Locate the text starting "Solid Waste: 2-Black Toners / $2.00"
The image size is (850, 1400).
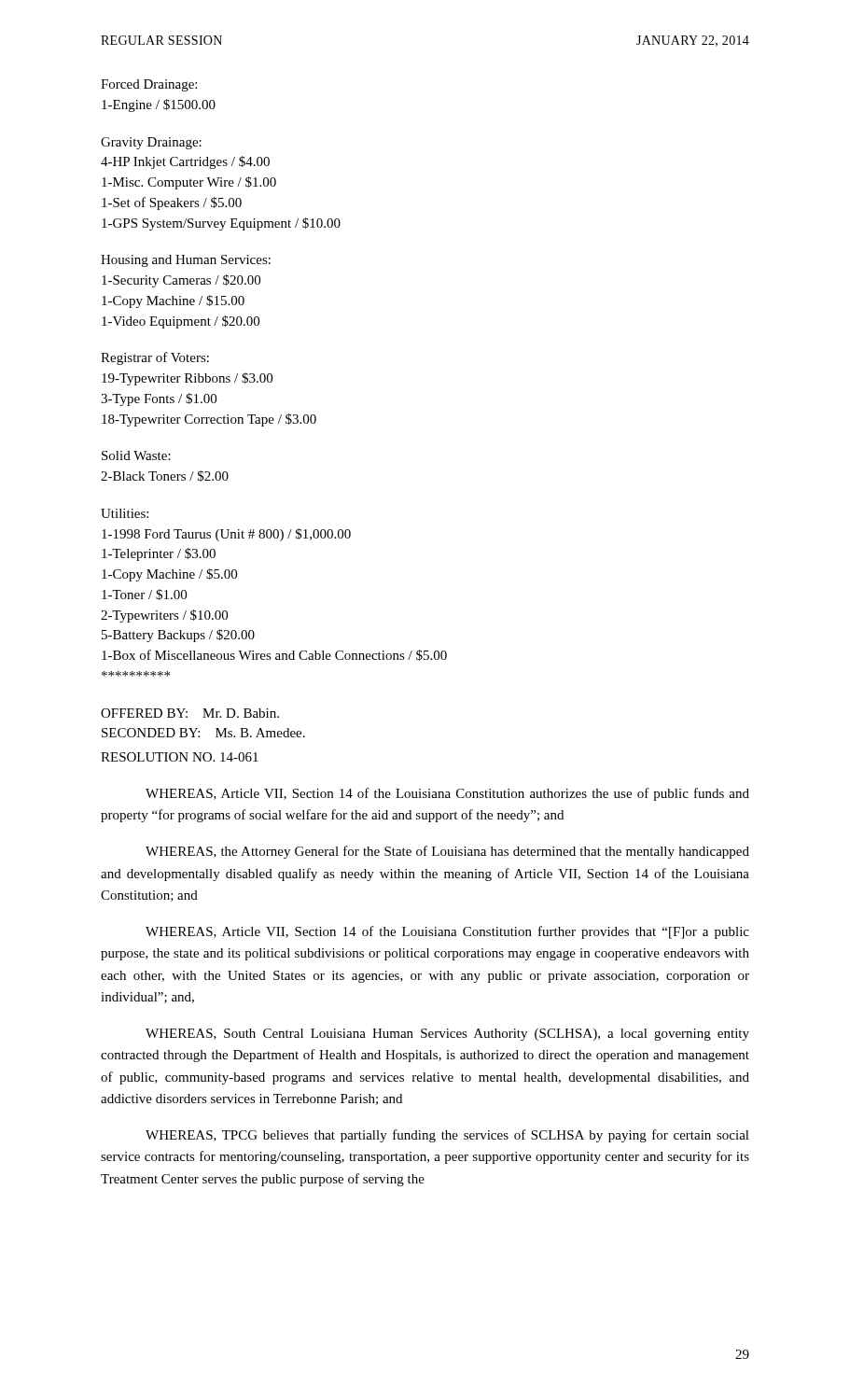[136, 455]
